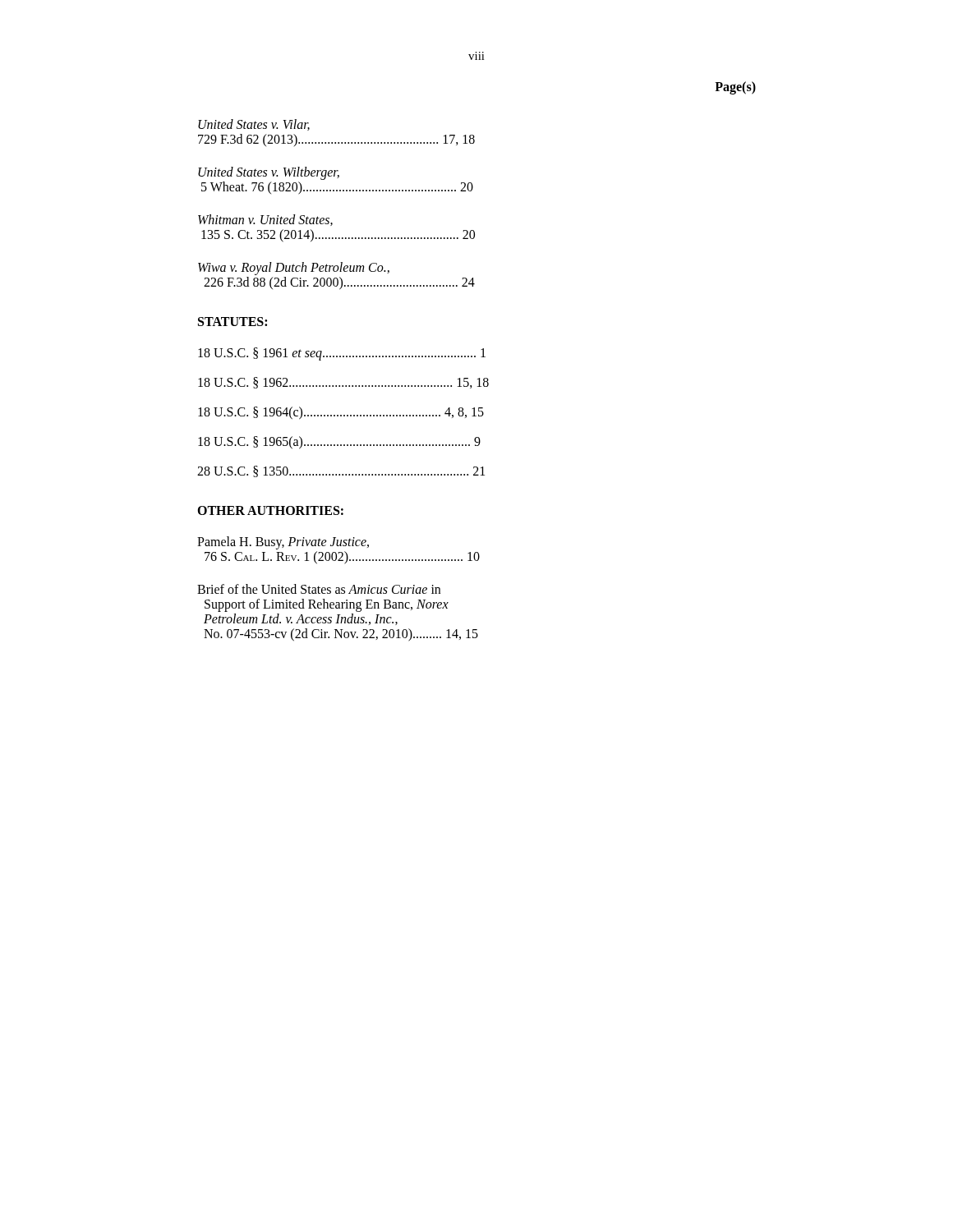Select the region starting "18 U.S.C. § 1964(c).......................................... 4, 8, 15"

[x=341, y=412]
